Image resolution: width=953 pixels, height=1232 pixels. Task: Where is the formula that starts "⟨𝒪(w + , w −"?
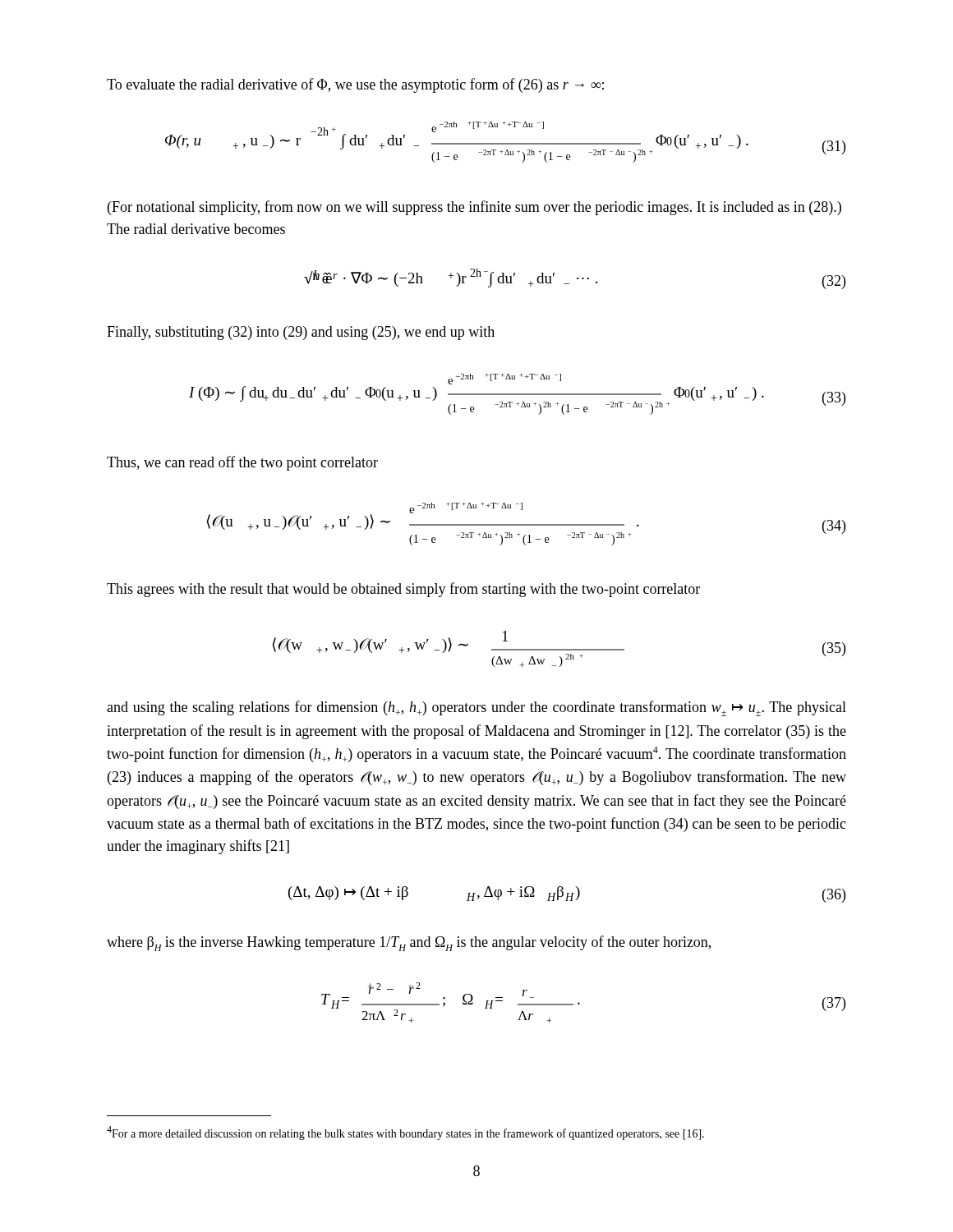pyautogui.click(x=476, y=648)
